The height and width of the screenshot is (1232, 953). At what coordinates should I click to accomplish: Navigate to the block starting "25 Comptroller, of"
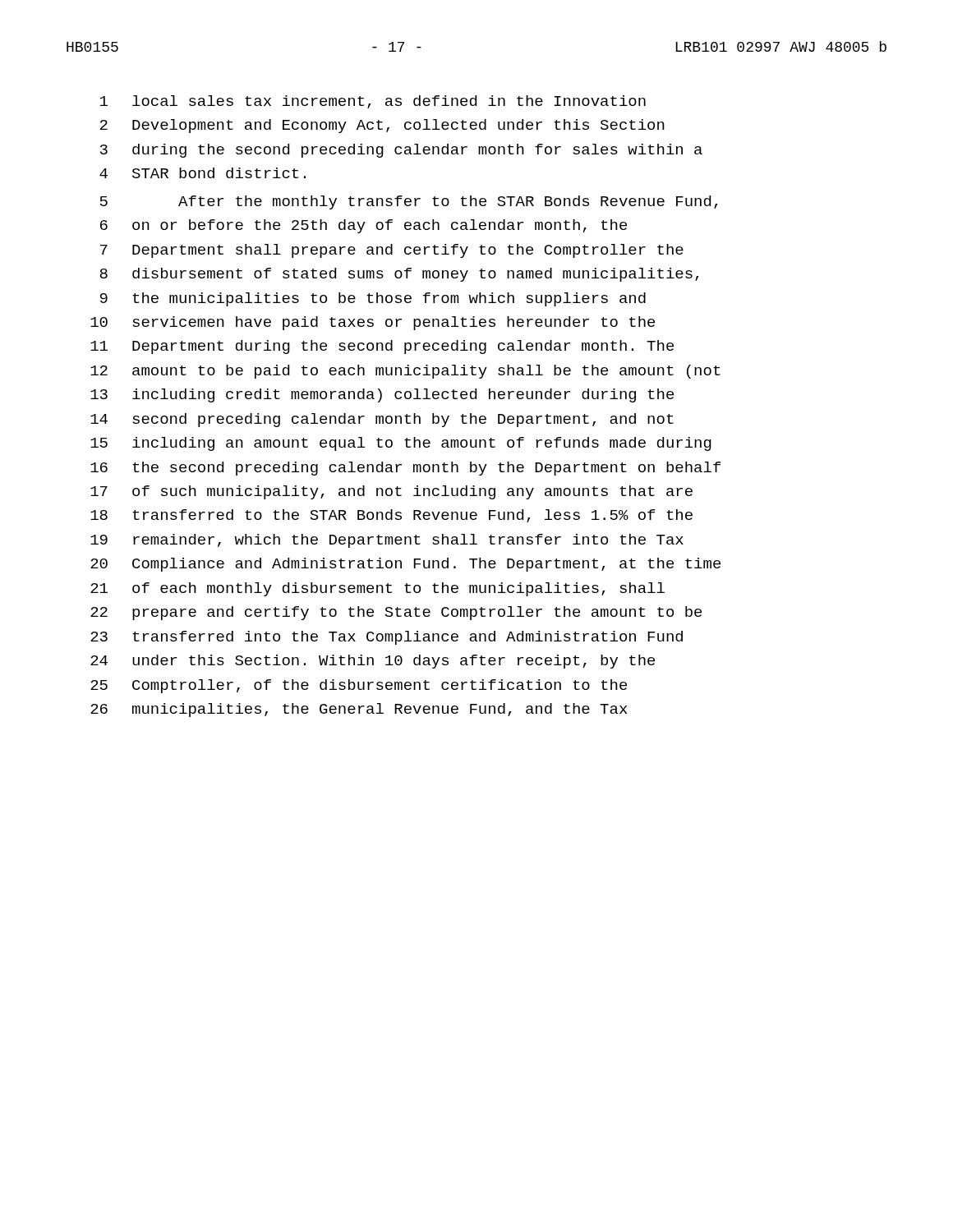coord(476,686)
